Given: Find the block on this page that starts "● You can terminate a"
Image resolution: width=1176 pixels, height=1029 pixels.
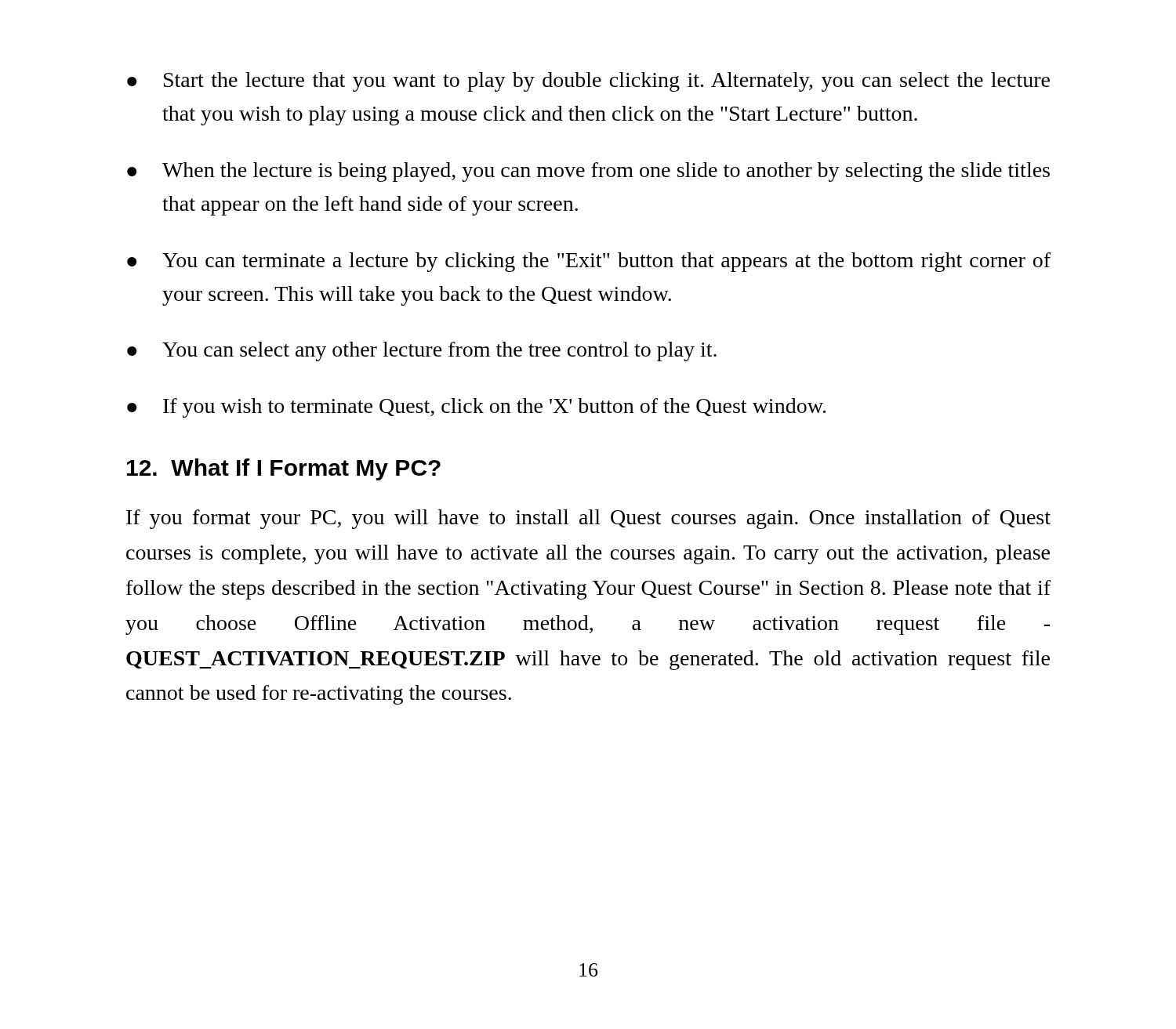Looking at the screenshot, I should [x=588, y=277].
